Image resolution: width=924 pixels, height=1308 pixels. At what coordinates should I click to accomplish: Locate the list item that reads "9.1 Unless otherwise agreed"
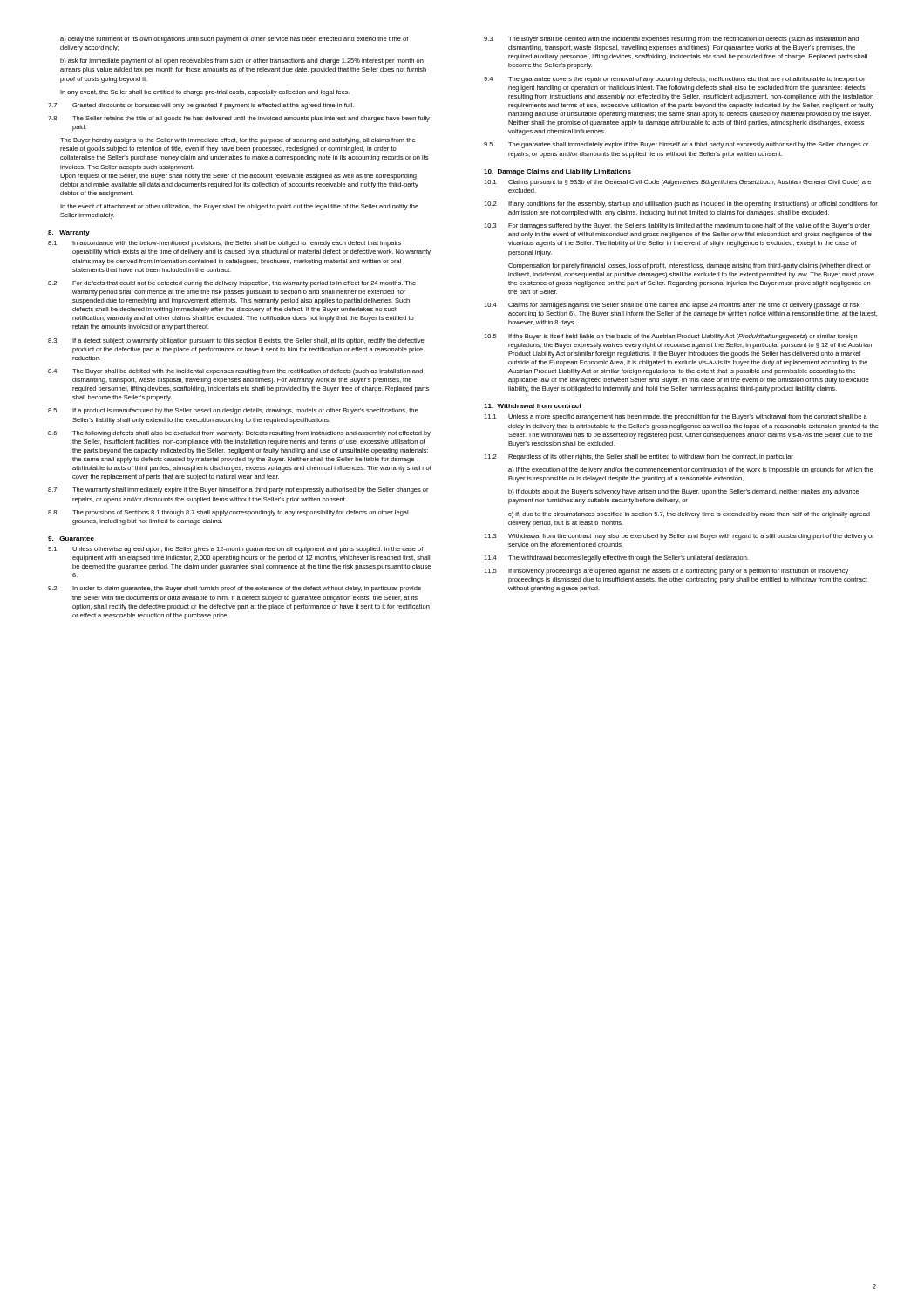[x=240, y=563]
